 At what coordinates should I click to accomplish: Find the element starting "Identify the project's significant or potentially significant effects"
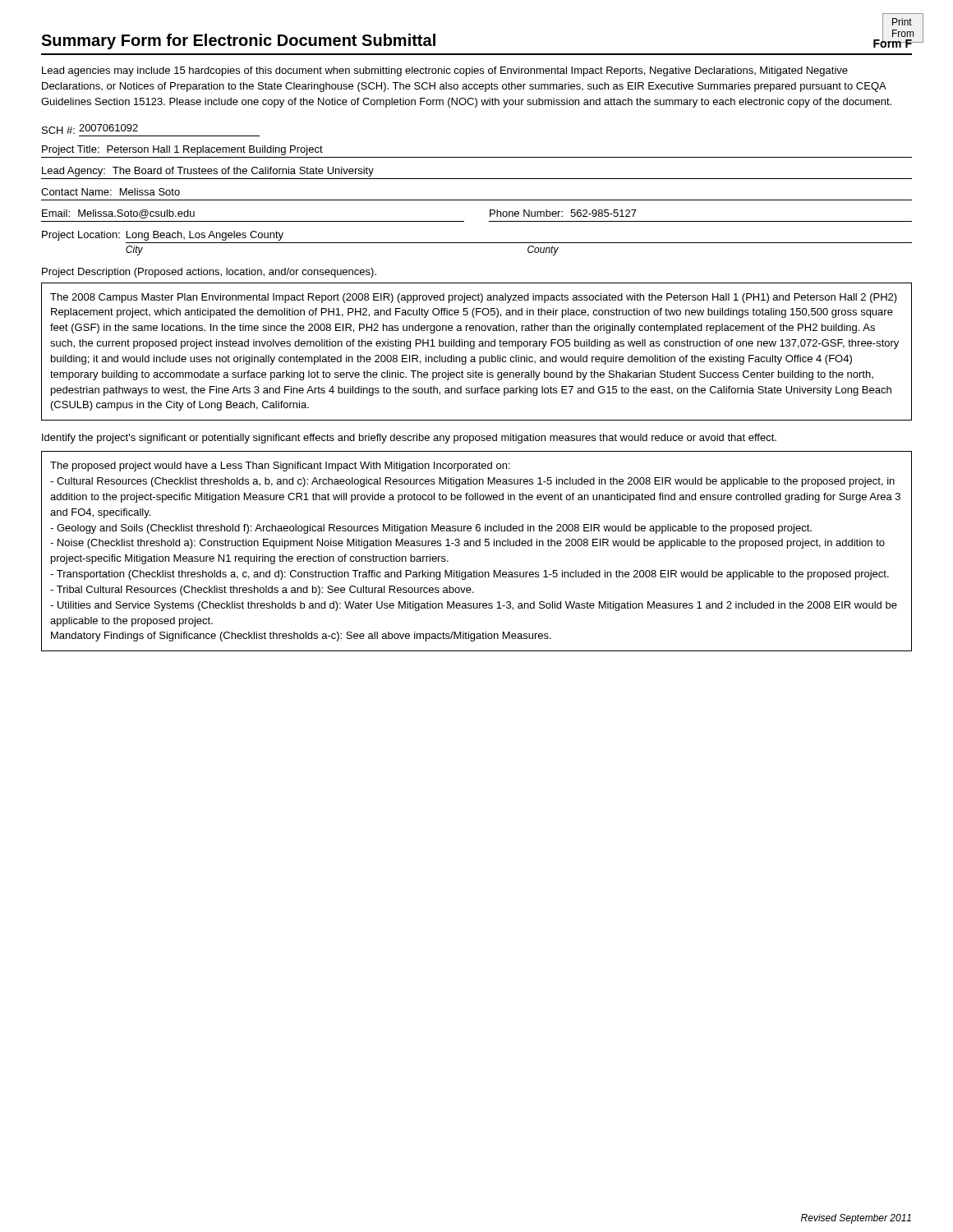pyautogui.click(x=409, y=438)
